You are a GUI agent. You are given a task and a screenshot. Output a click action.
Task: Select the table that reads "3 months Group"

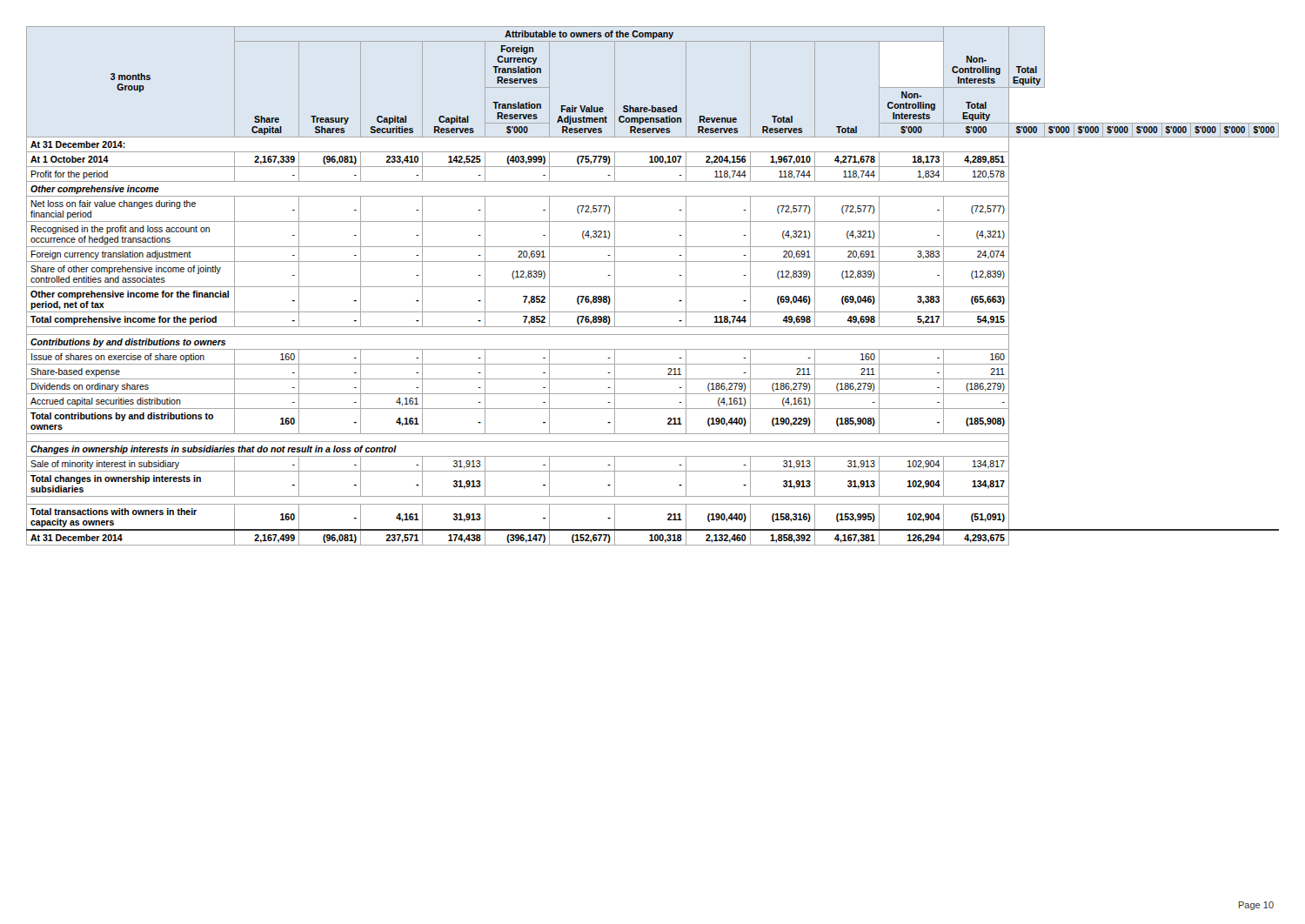click(x=652, y=286)
